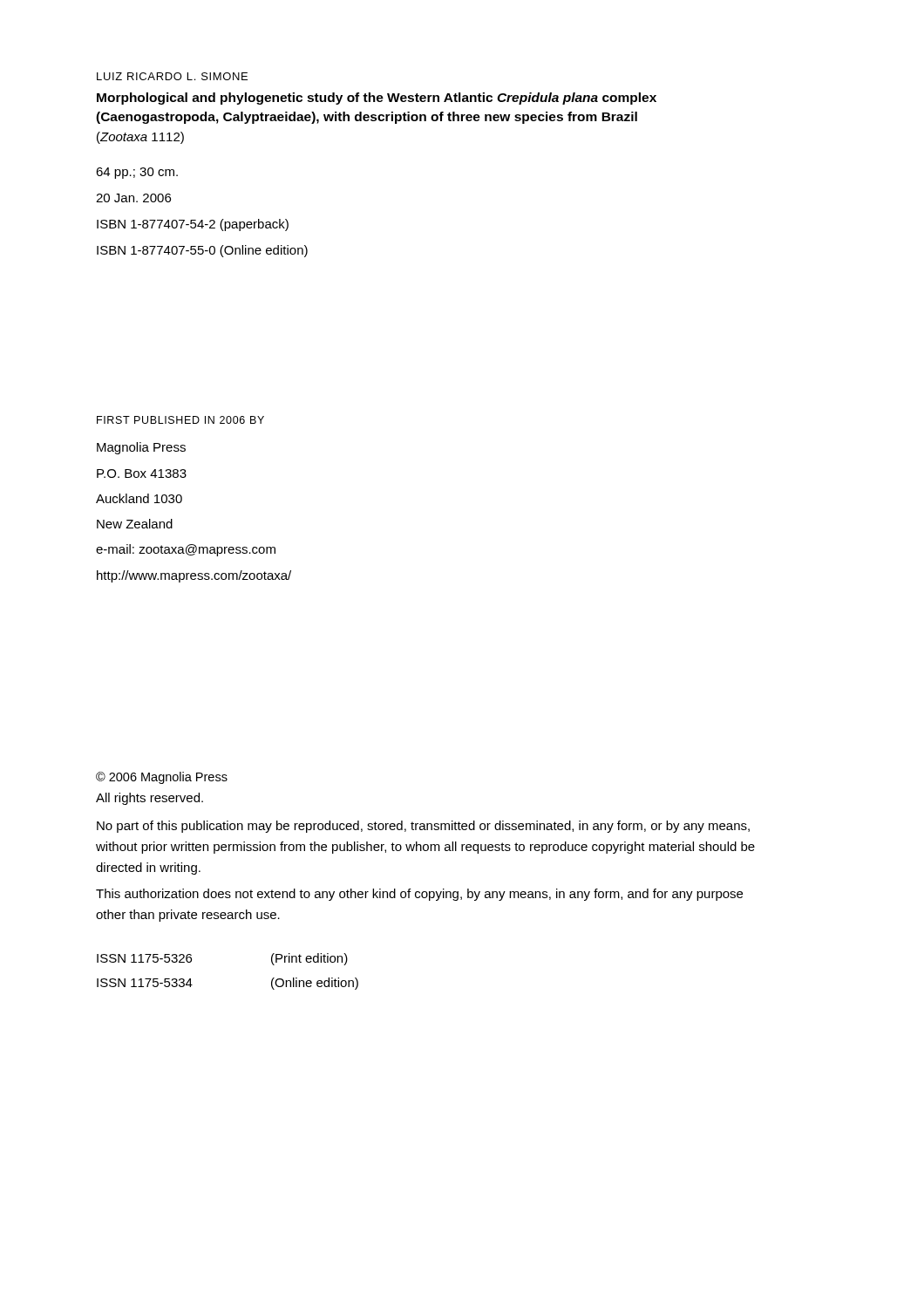This screenshot has height=1308, width=924.
Task: Locate the text "New Zealand"
Action: tap(134, 524)
